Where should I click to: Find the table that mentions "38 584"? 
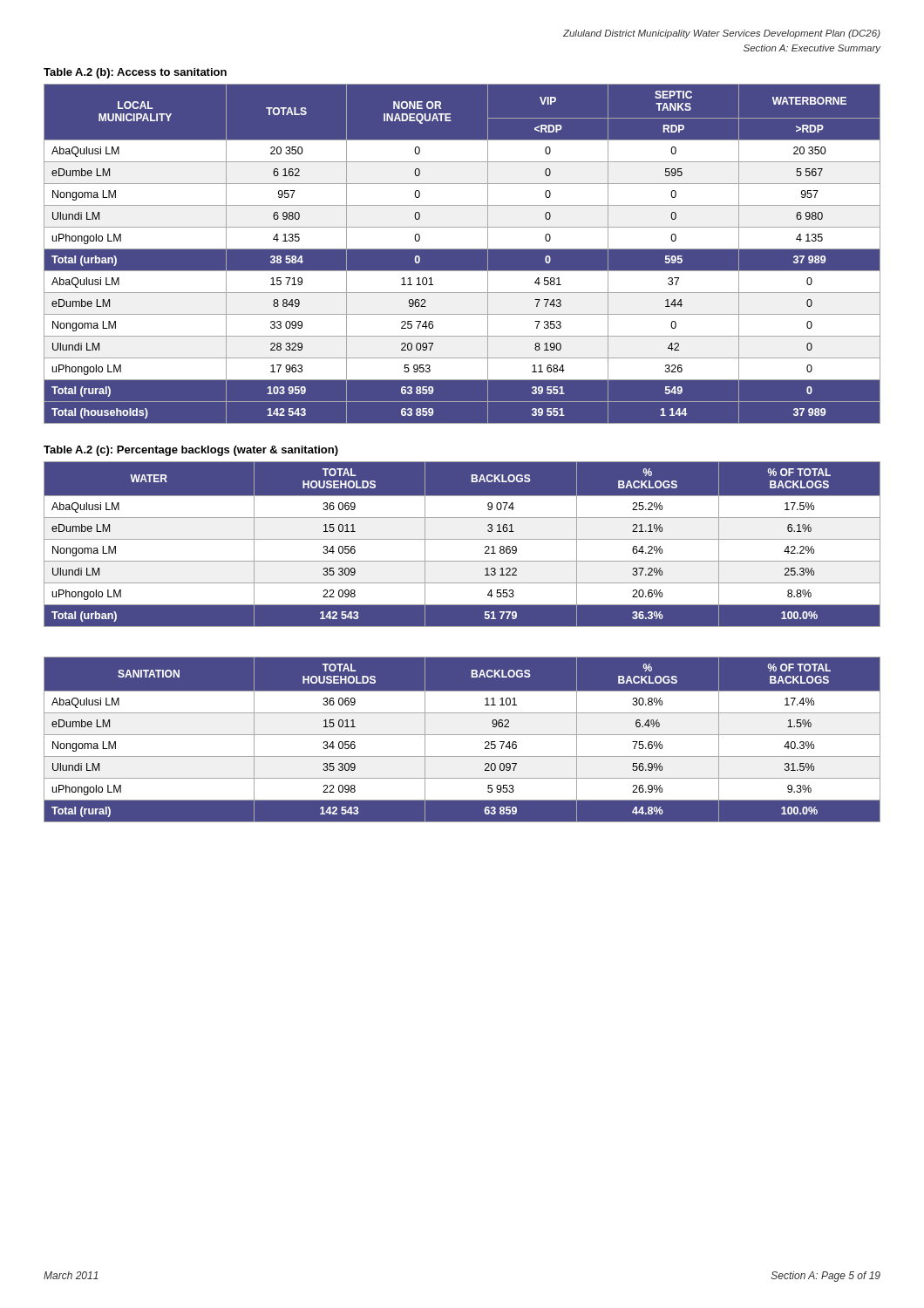[462, 253]
